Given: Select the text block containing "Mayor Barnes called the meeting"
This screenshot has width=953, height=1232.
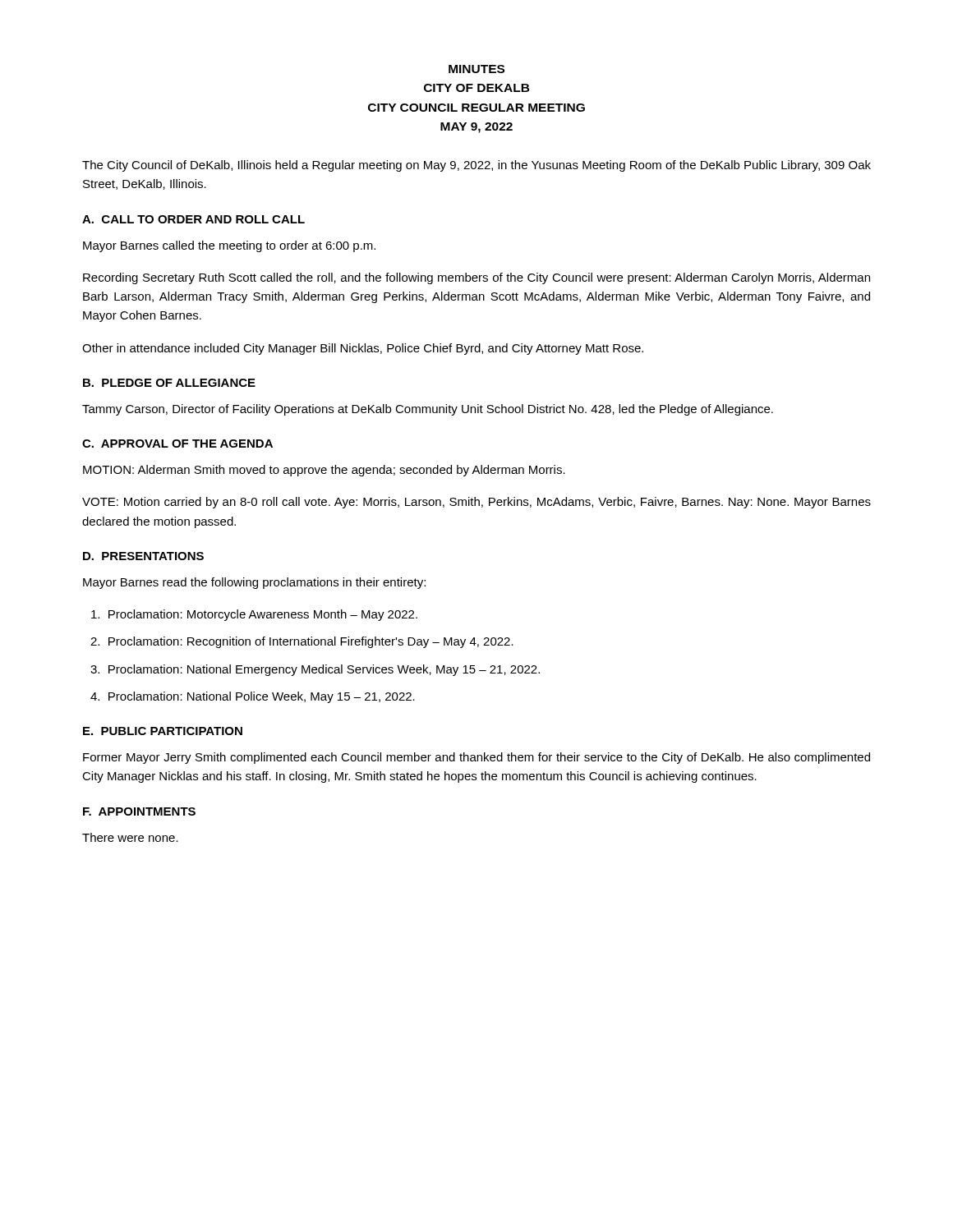Looking at the screenshot, I should [229, 245].
